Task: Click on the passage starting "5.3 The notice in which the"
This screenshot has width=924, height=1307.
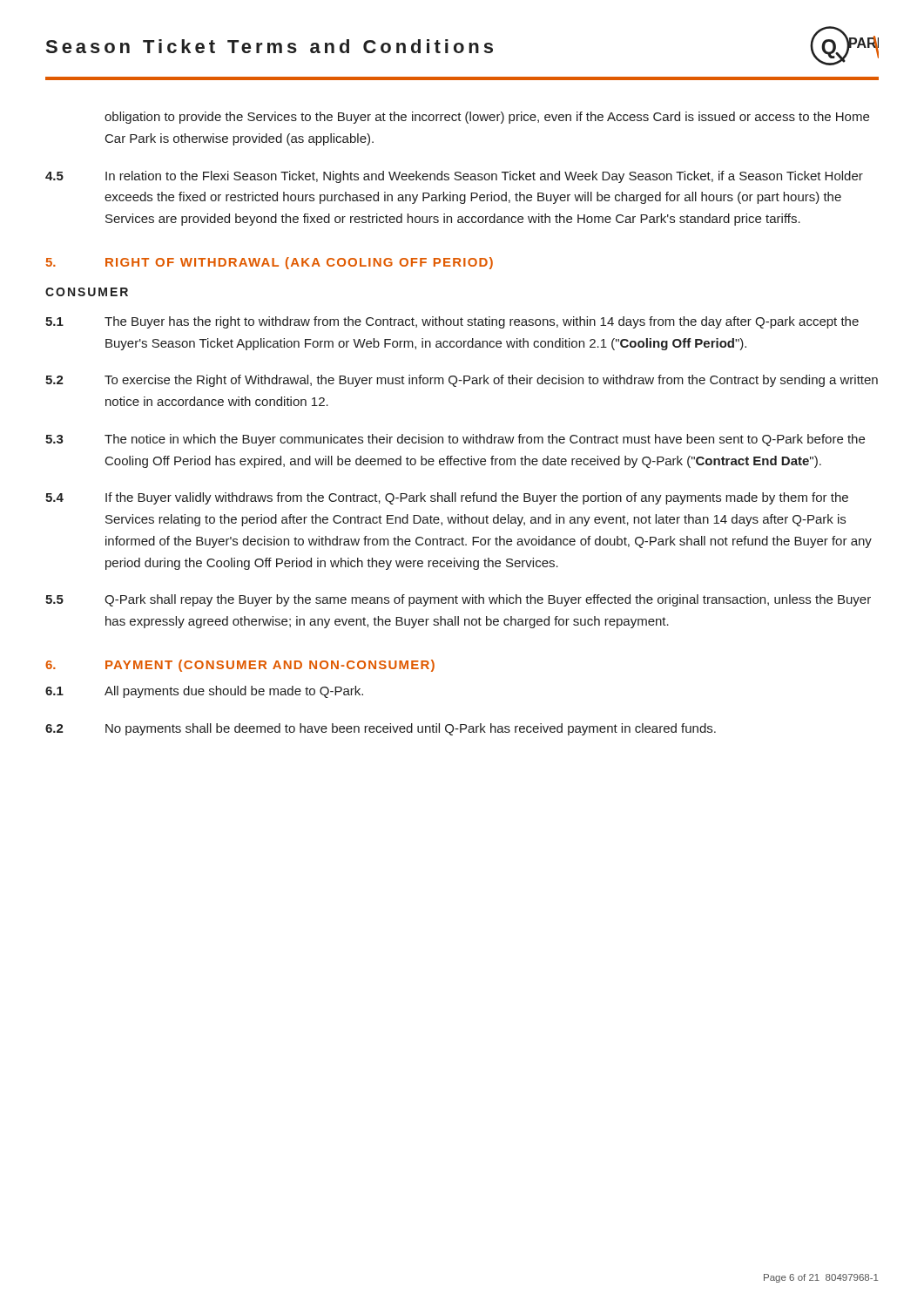Action: click(x=462, y=450)
